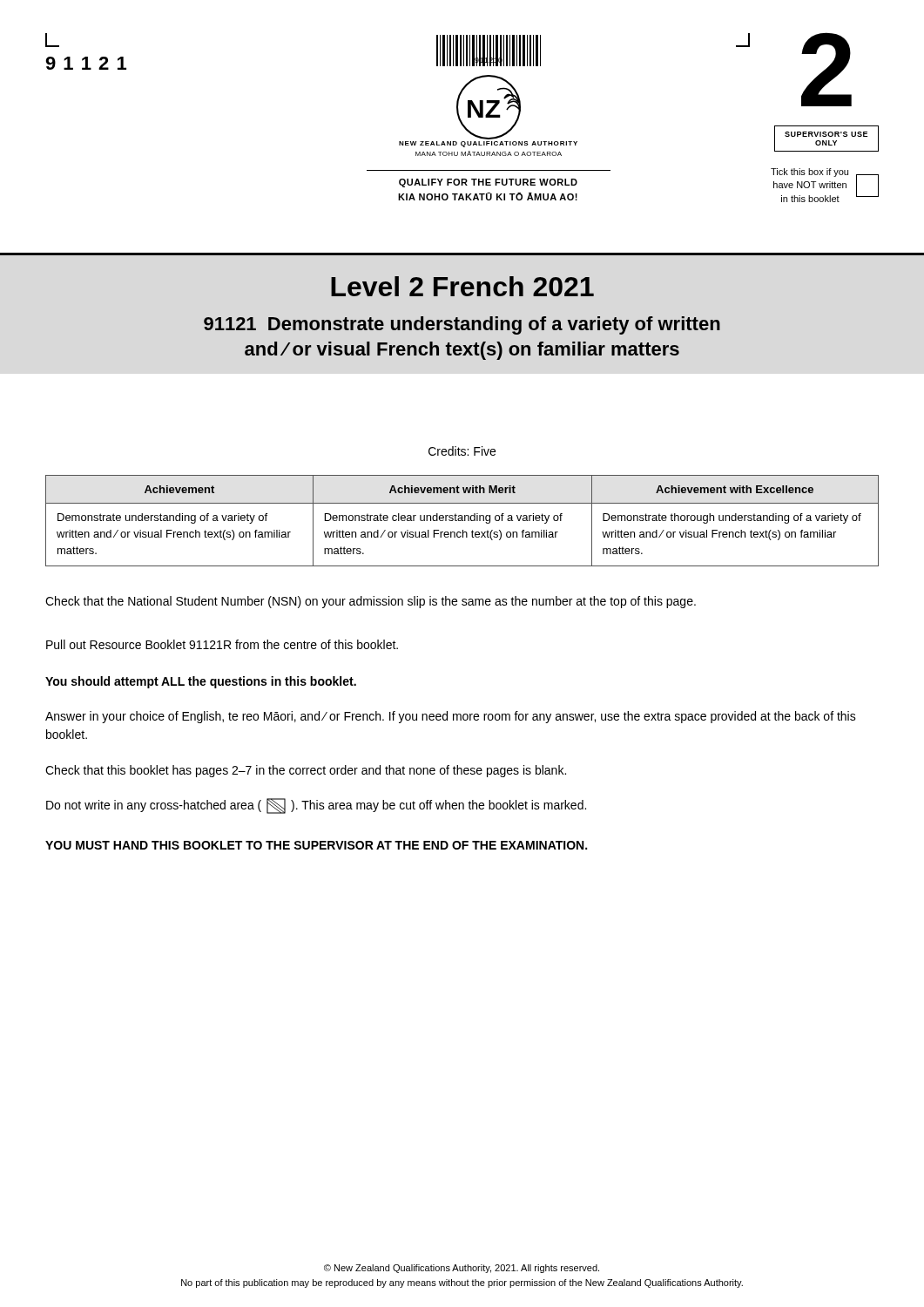The height and width of the screenshot is (1307, 924).
Task: Point to the region starting "Pull out Resource"
Action: pos(222,645)
